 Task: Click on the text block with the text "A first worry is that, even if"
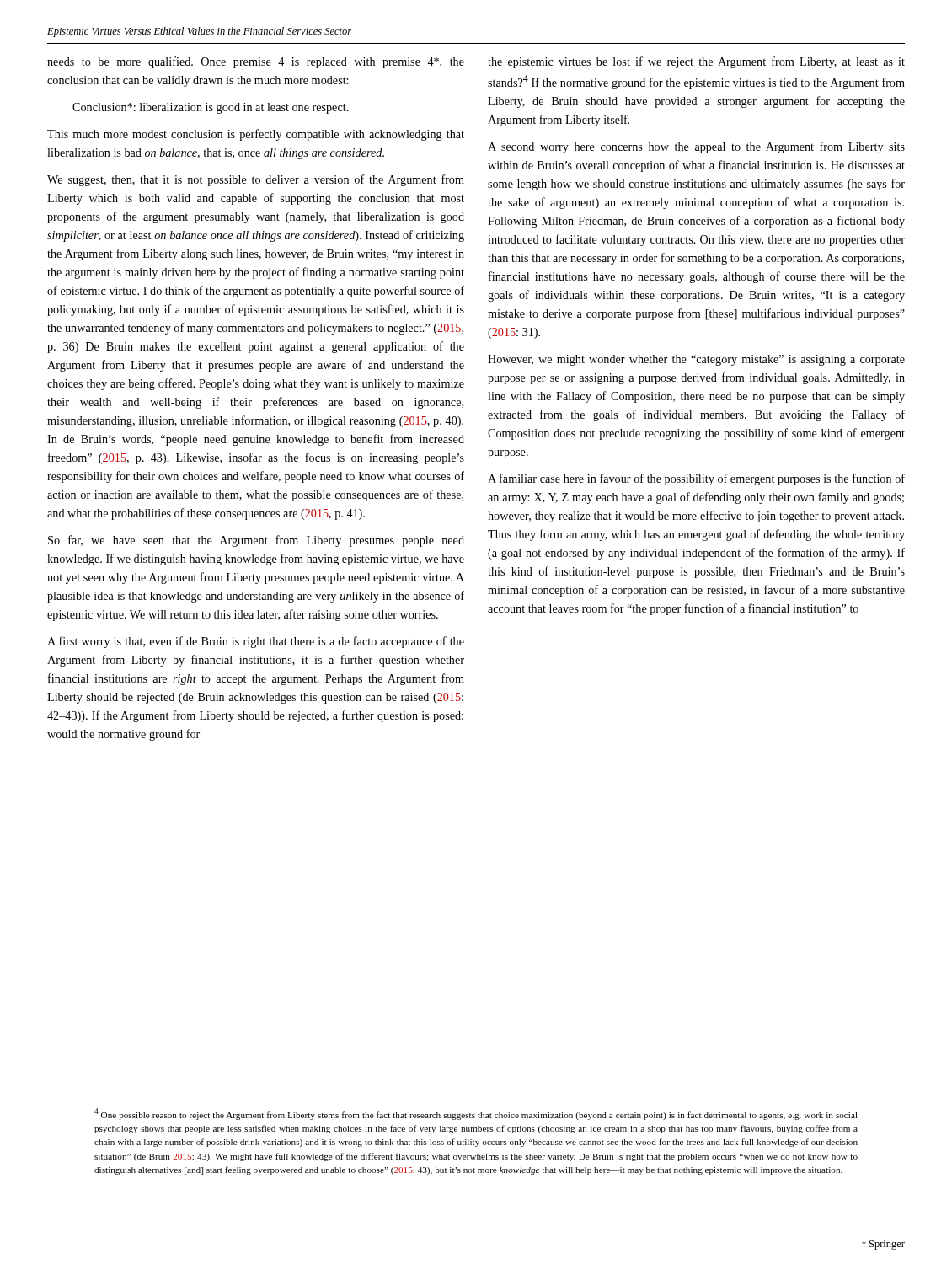256,688
